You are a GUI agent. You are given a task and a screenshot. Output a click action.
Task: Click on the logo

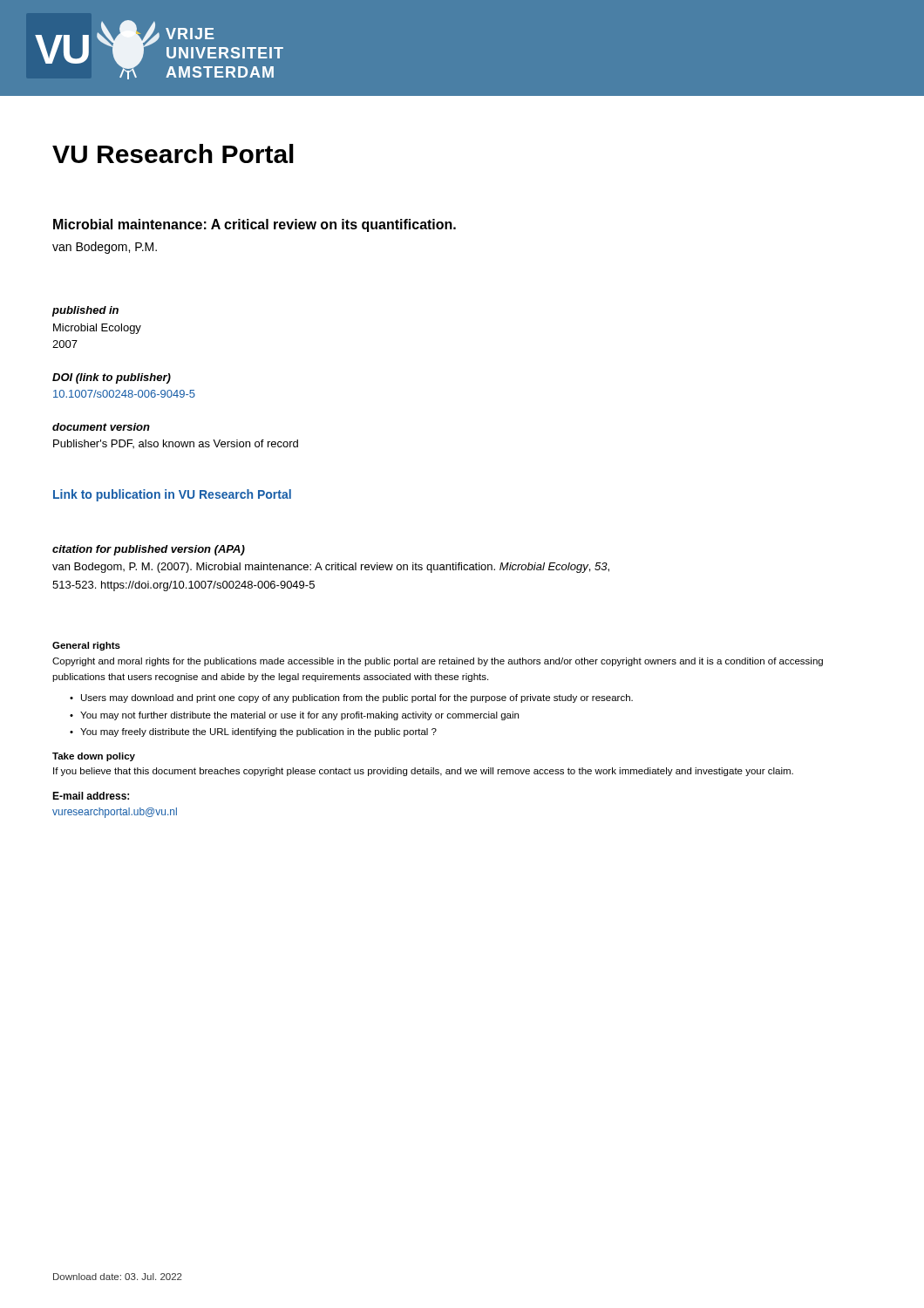click(x=462, y=48)
